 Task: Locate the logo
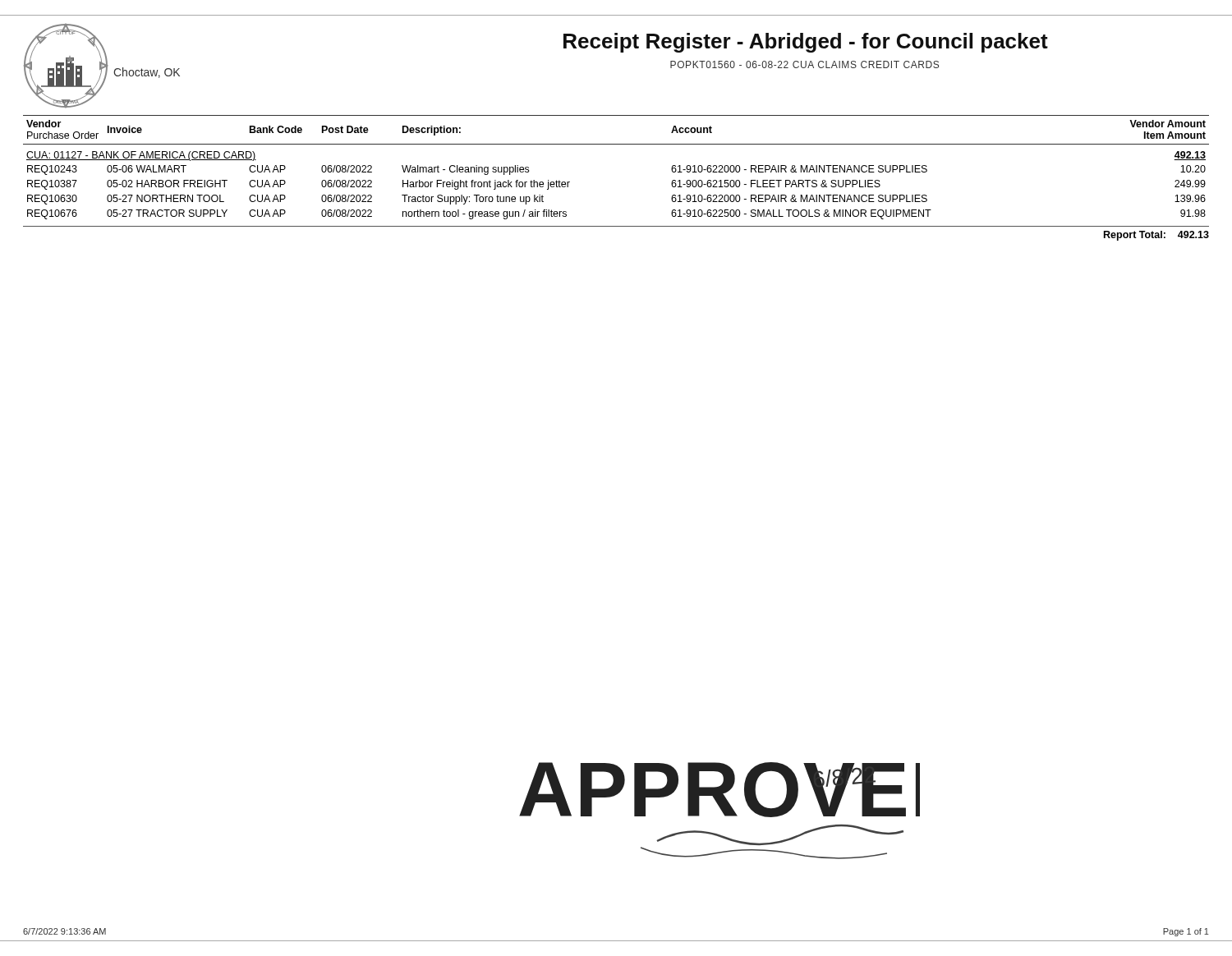tap(66, 66)
